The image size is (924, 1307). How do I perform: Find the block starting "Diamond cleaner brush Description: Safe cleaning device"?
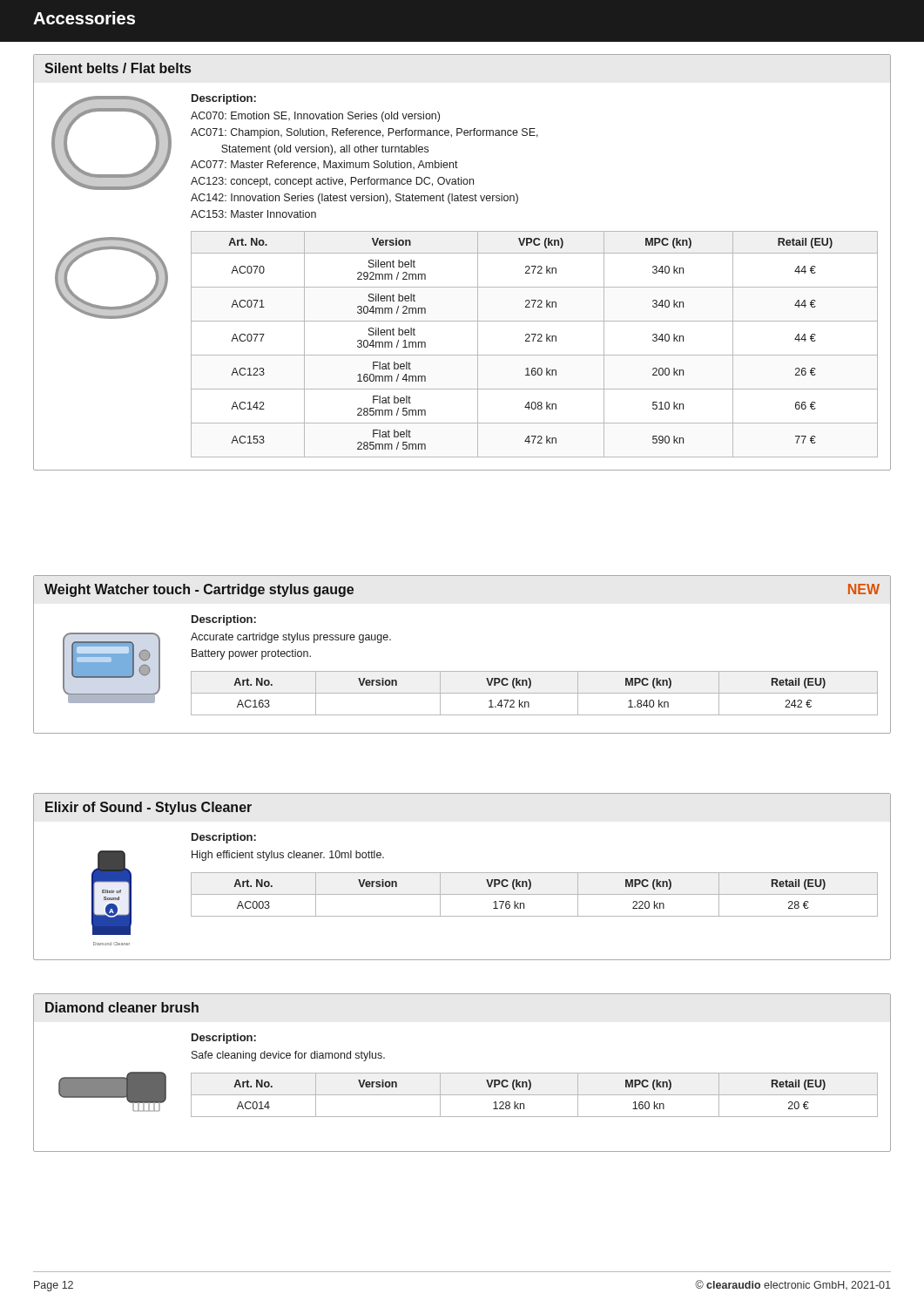coord(462,1073)
